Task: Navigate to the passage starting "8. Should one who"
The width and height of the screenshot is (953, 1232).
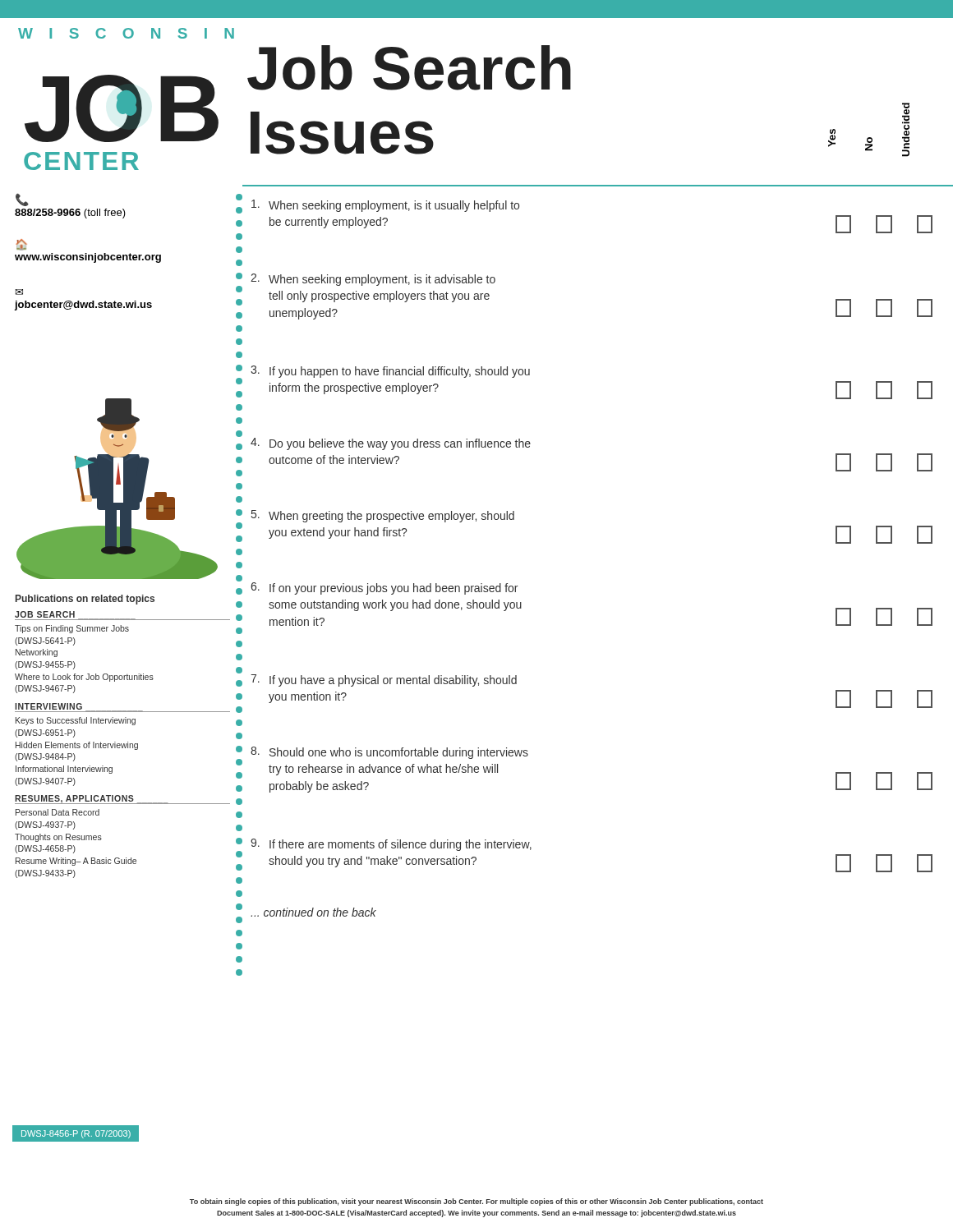Action: pyautogui.click(x=389, y=753)
